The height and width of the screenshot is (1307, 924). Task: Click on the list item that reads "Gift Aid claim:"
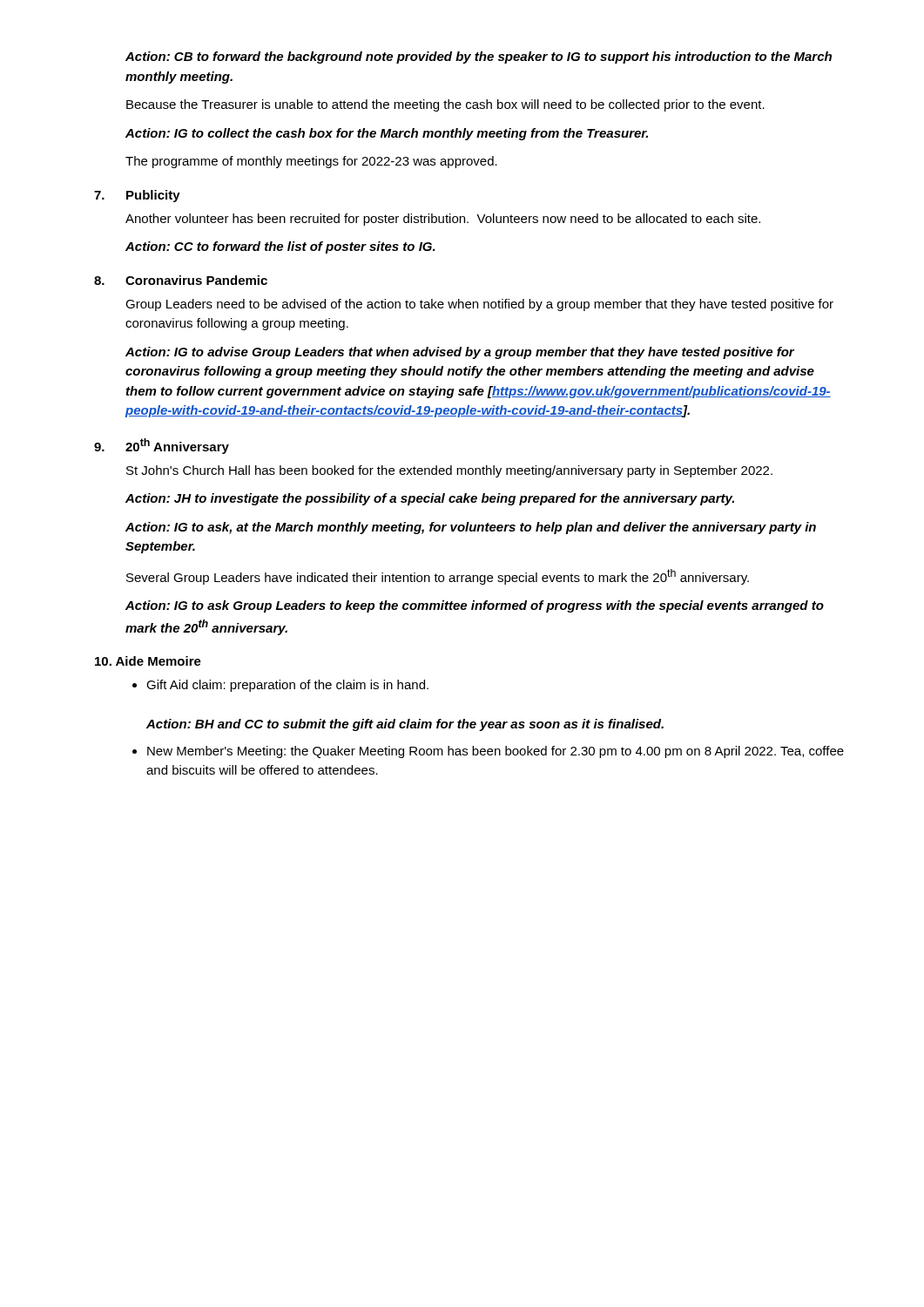[287, 686]
